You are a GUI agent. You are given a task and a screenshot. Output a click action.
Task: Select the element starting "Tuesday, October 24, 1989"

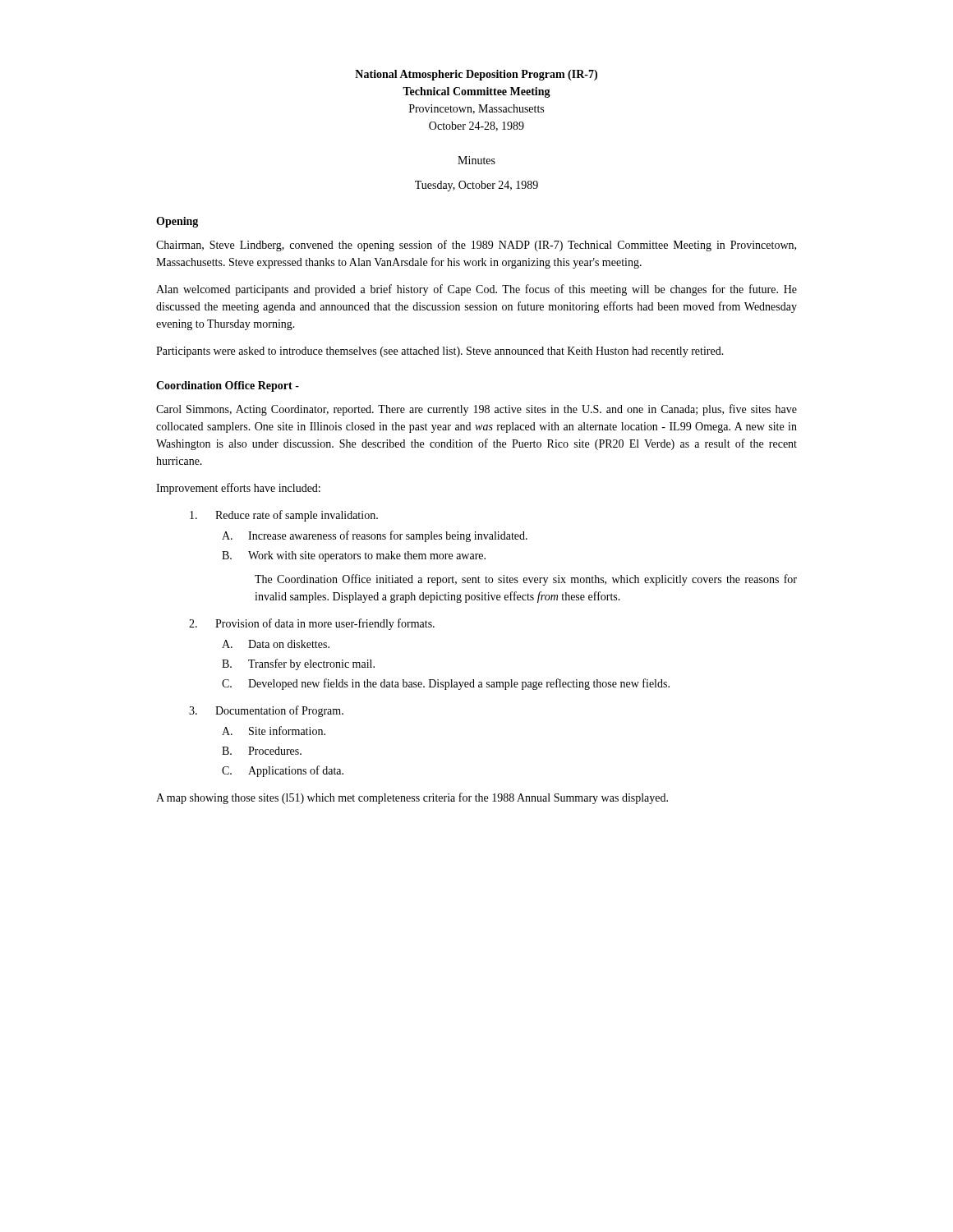click(476, 186)
